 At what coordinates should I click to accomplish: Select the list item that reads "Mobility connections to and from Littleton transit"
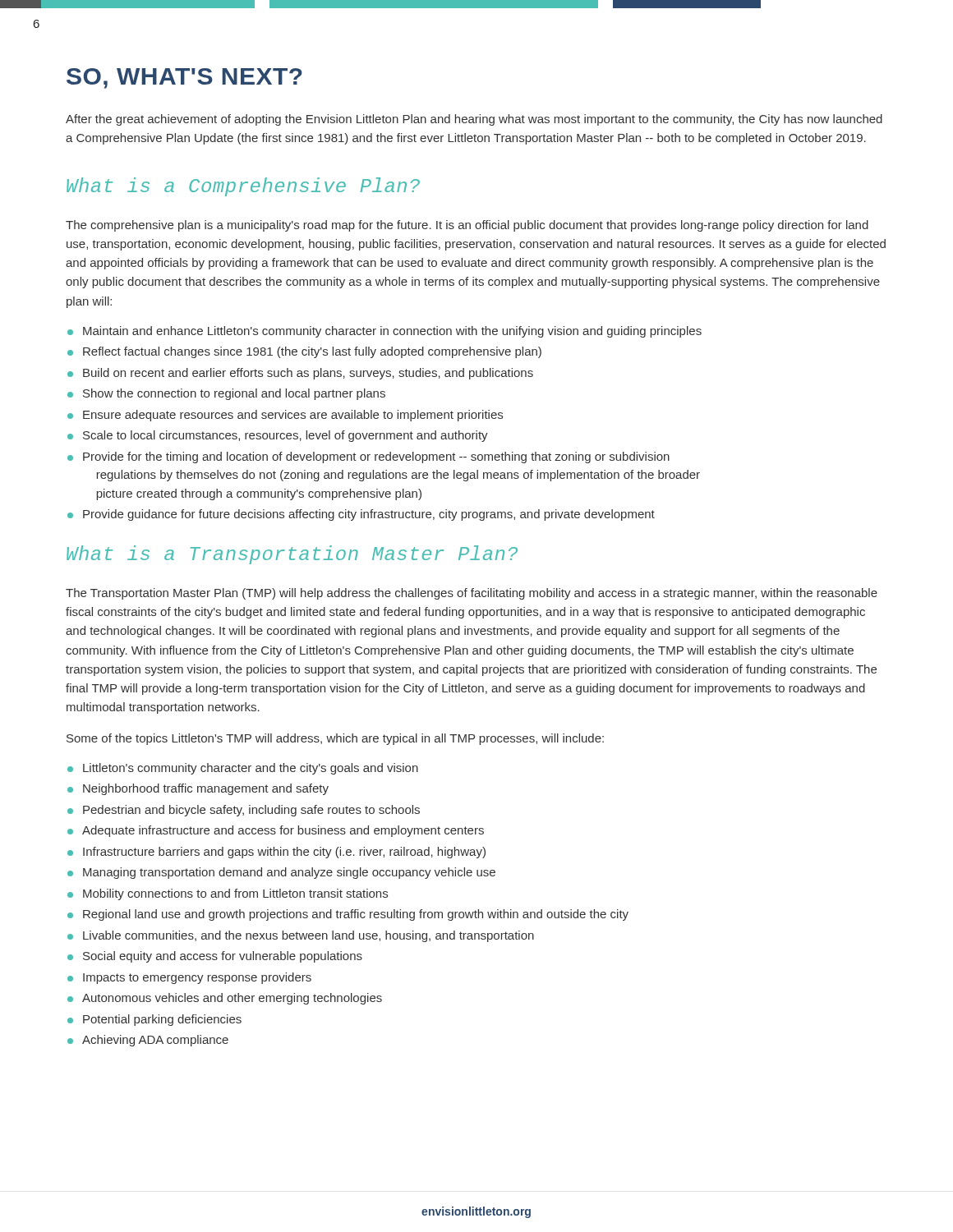pos(235,893)
